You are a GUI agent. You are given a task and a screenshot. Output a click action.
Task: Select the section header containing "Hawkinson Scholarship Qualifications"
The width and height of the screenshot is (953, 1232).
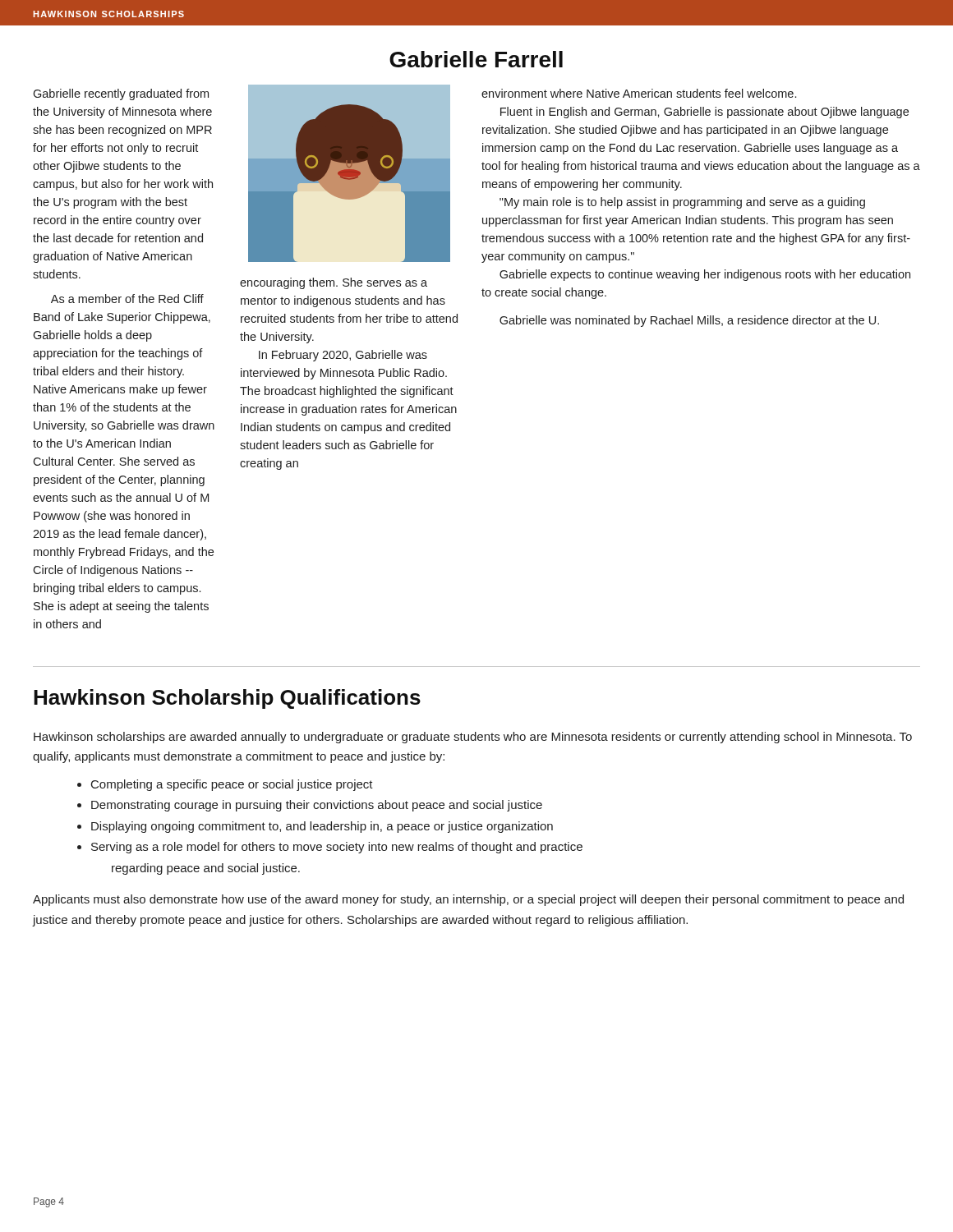click(x=227, y=698)
